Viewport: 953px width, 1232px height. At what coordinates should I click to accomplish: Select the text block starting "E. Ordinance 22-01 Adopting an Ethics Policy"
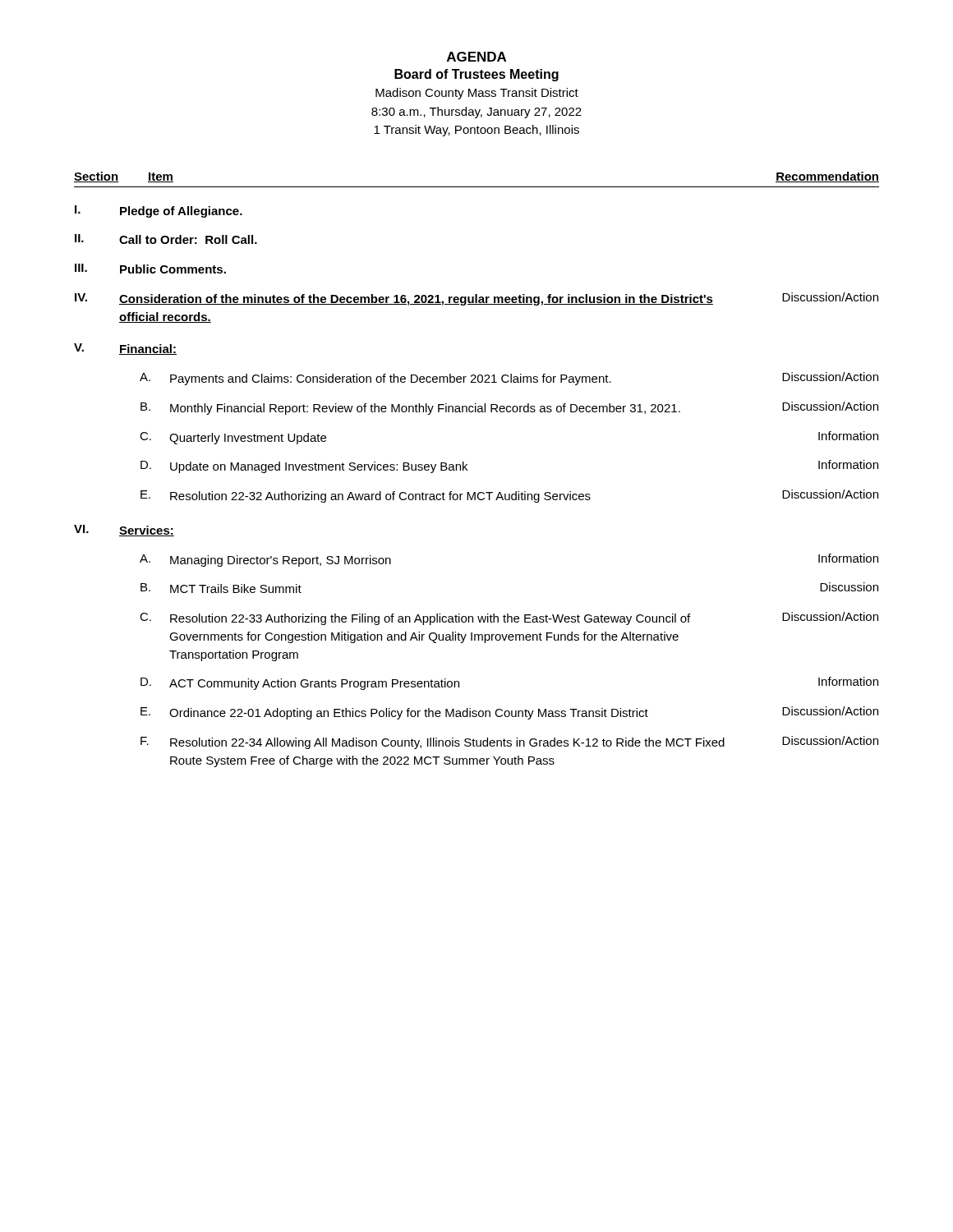tap(509, 713)
